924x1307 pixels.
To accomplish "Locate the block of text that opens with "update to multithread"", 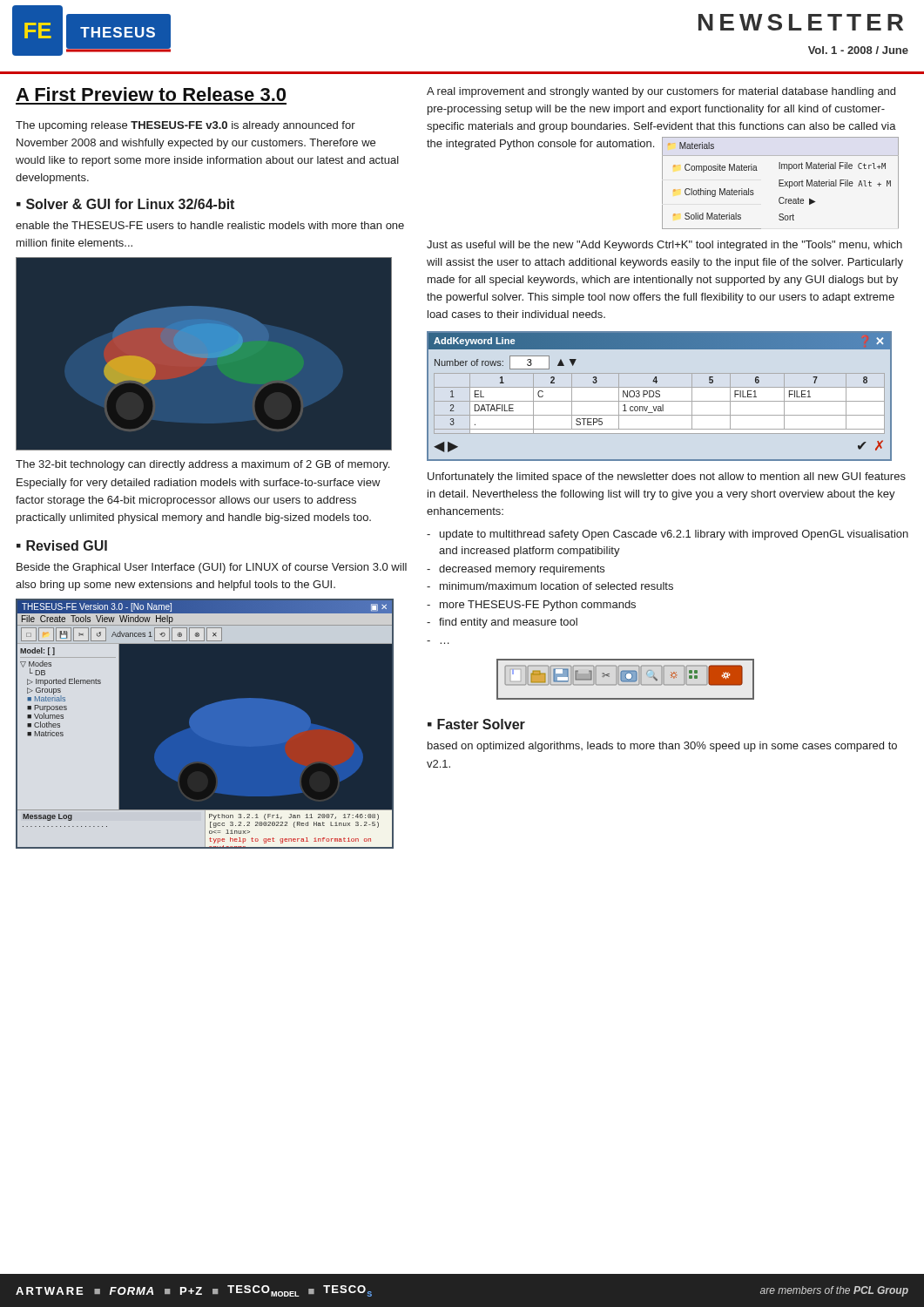I will 668,541.
